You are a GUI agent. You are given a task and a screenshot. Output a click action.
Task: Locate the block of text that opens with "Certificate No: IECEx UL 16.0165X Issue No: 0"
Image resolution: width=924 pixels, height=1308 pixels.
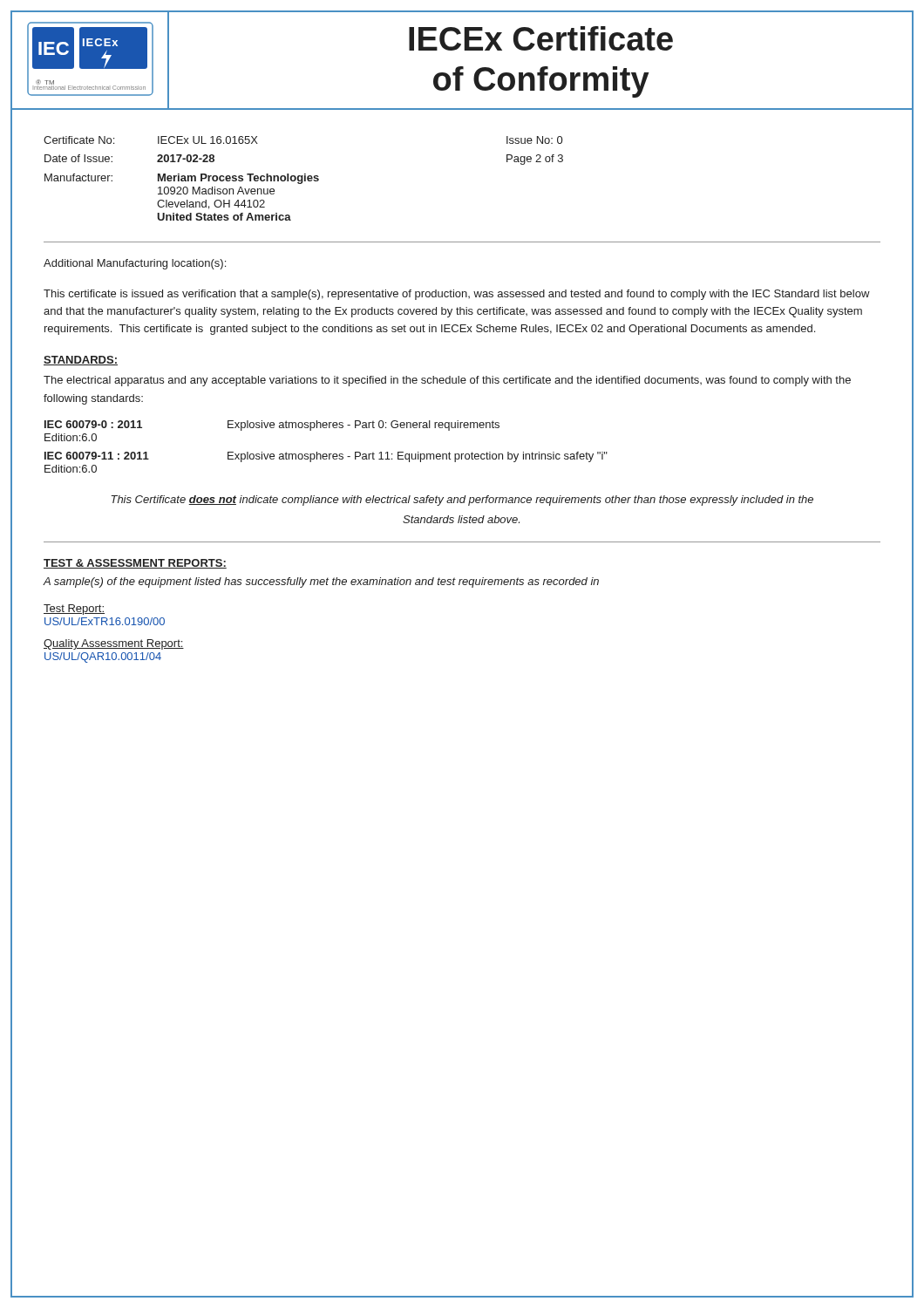(x=303, y=178)
